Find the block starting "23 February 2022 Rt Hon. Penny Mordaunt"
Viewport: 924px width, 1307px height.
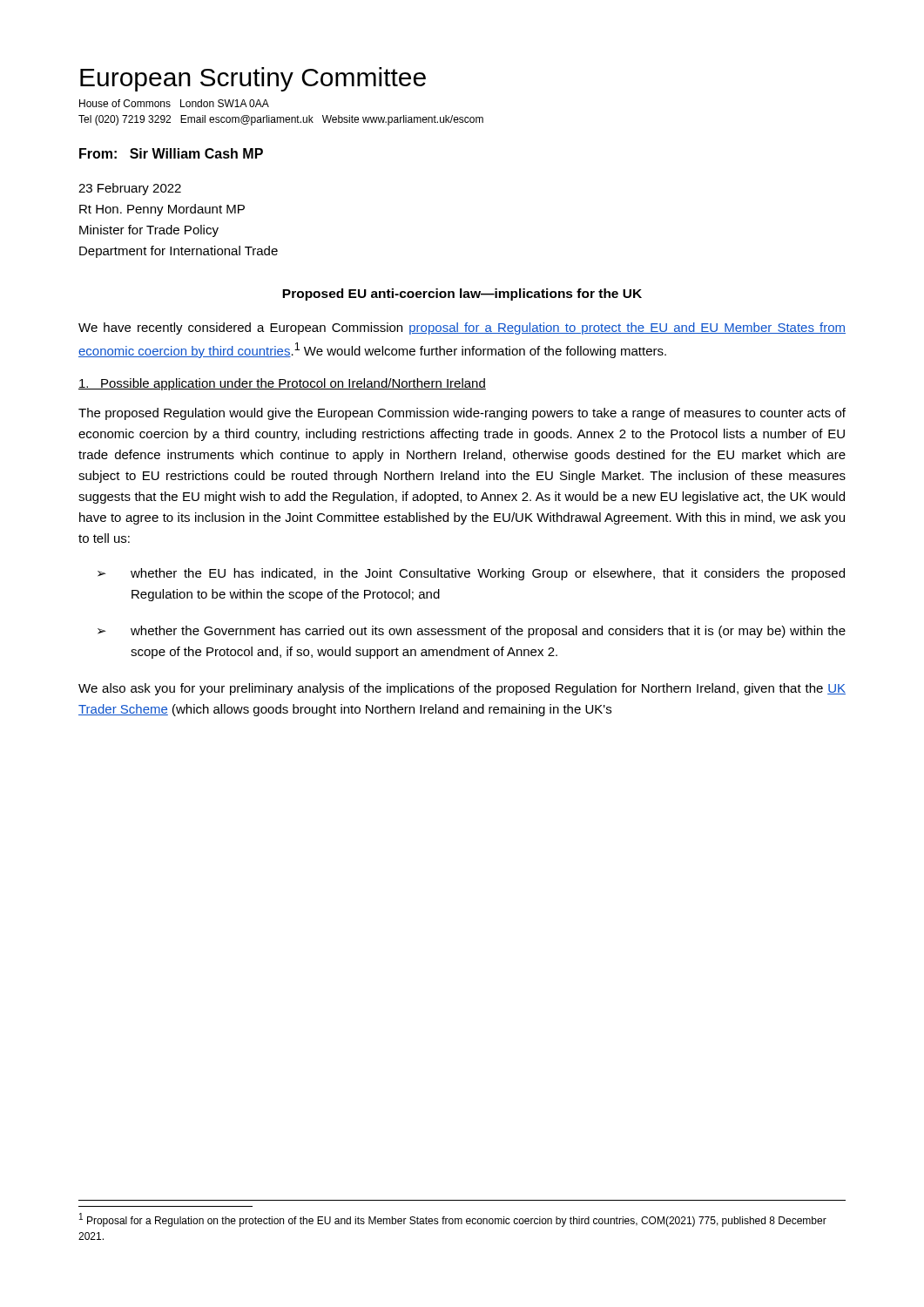(x=178, y=219)
